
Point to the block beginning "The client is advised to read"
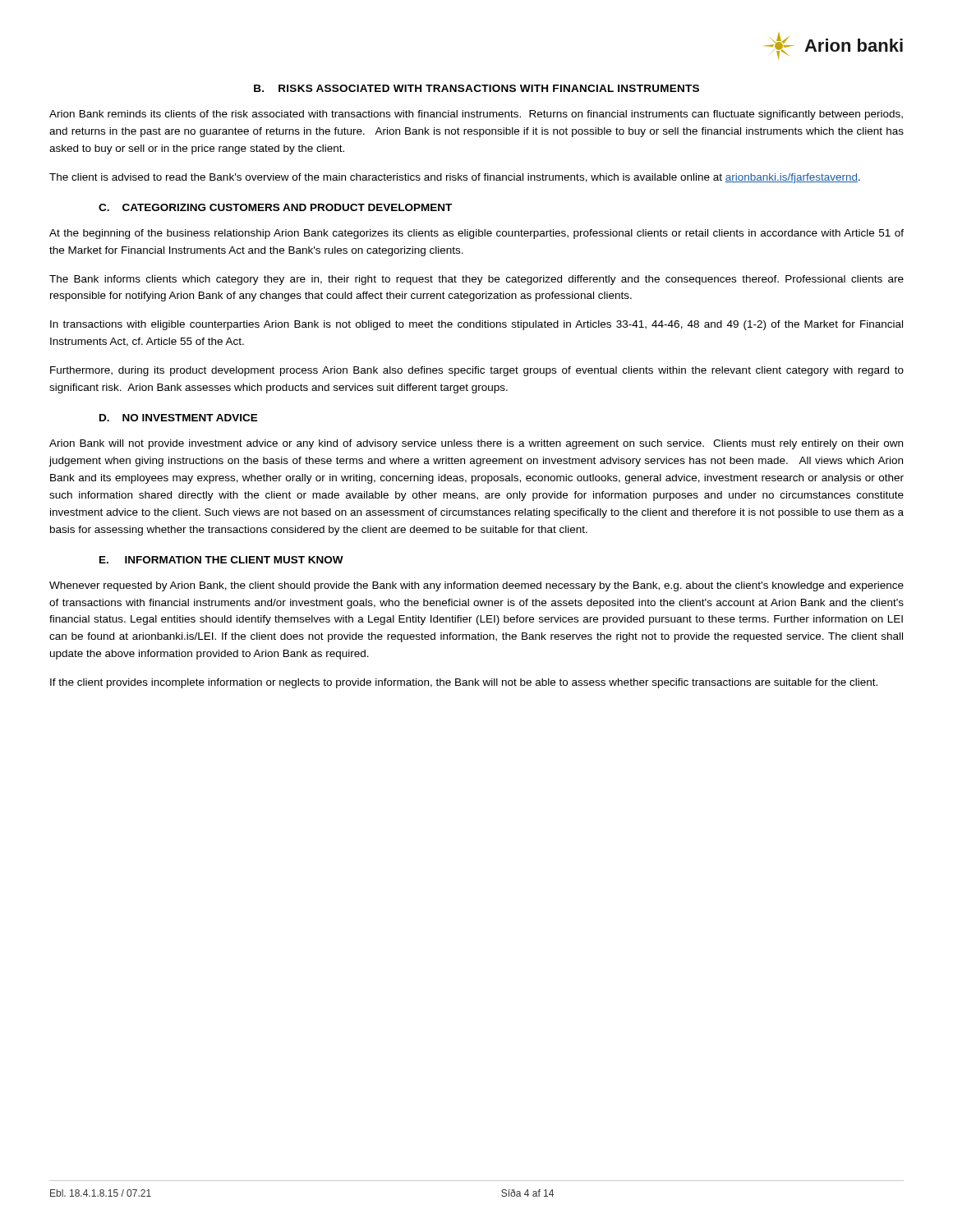pyautogui.click(x=455, y=177)
